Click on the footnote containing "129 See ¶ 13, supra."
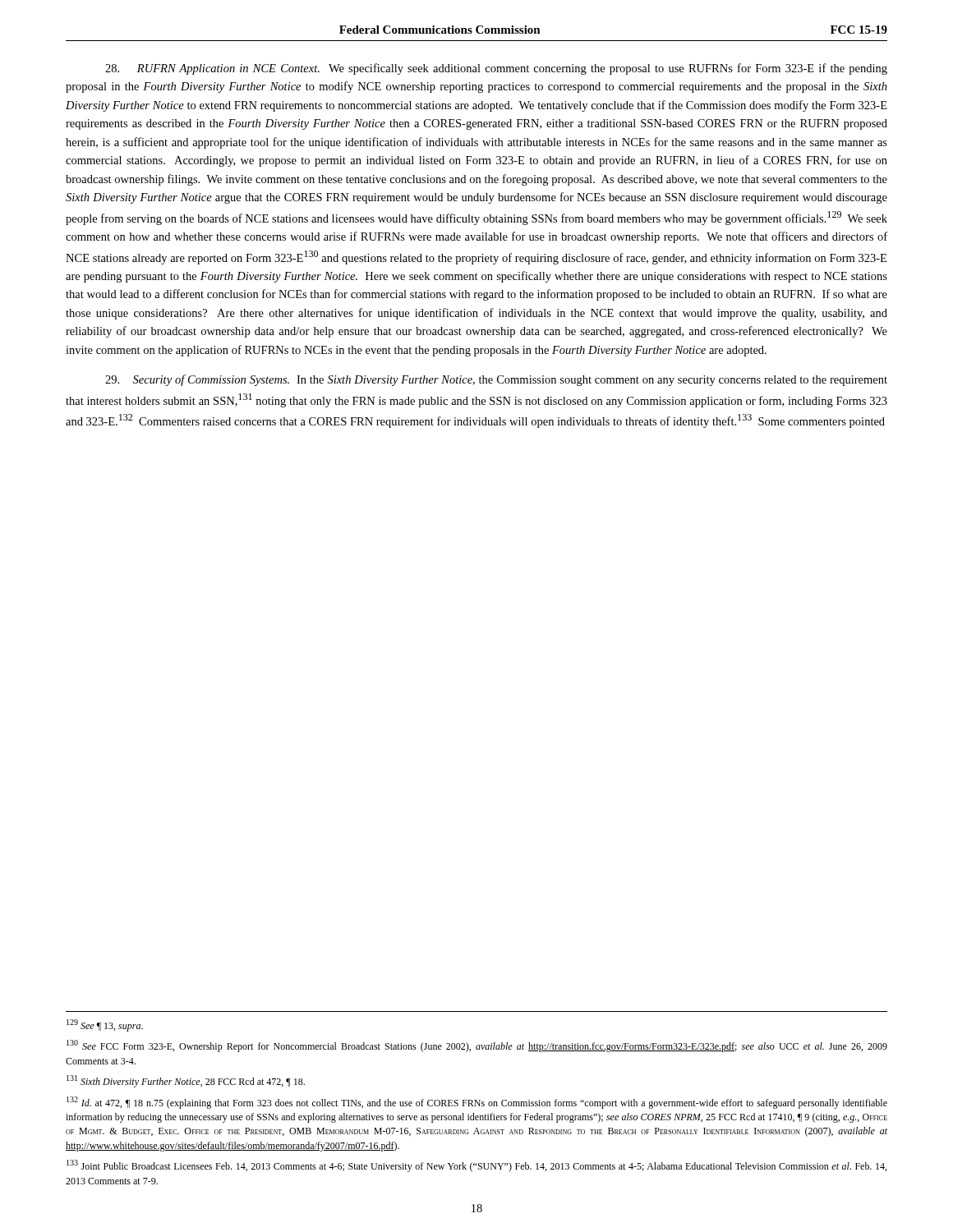 105,1025
